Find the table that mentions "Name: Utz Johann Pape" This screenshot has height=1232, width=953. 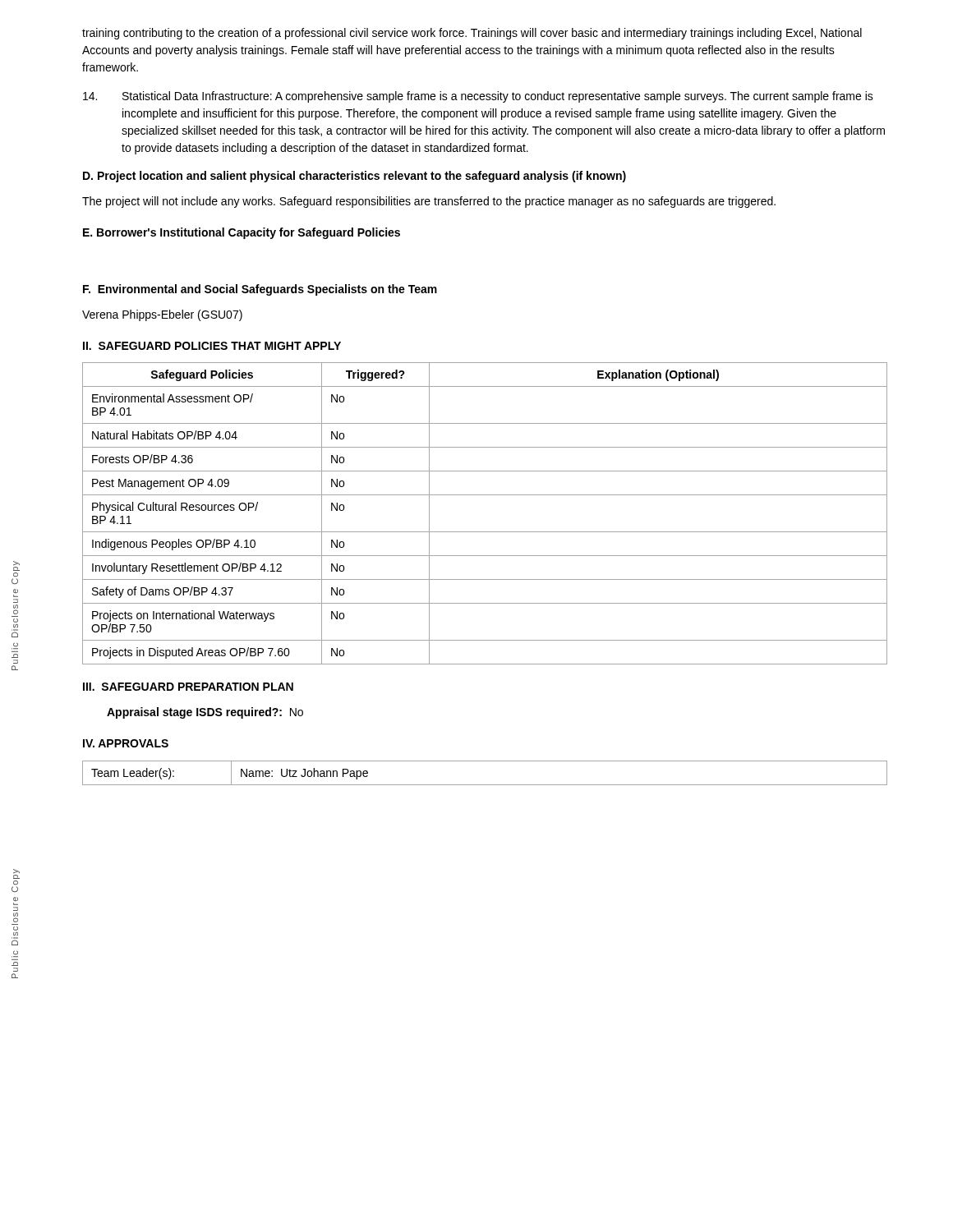(x=485, y=772)
